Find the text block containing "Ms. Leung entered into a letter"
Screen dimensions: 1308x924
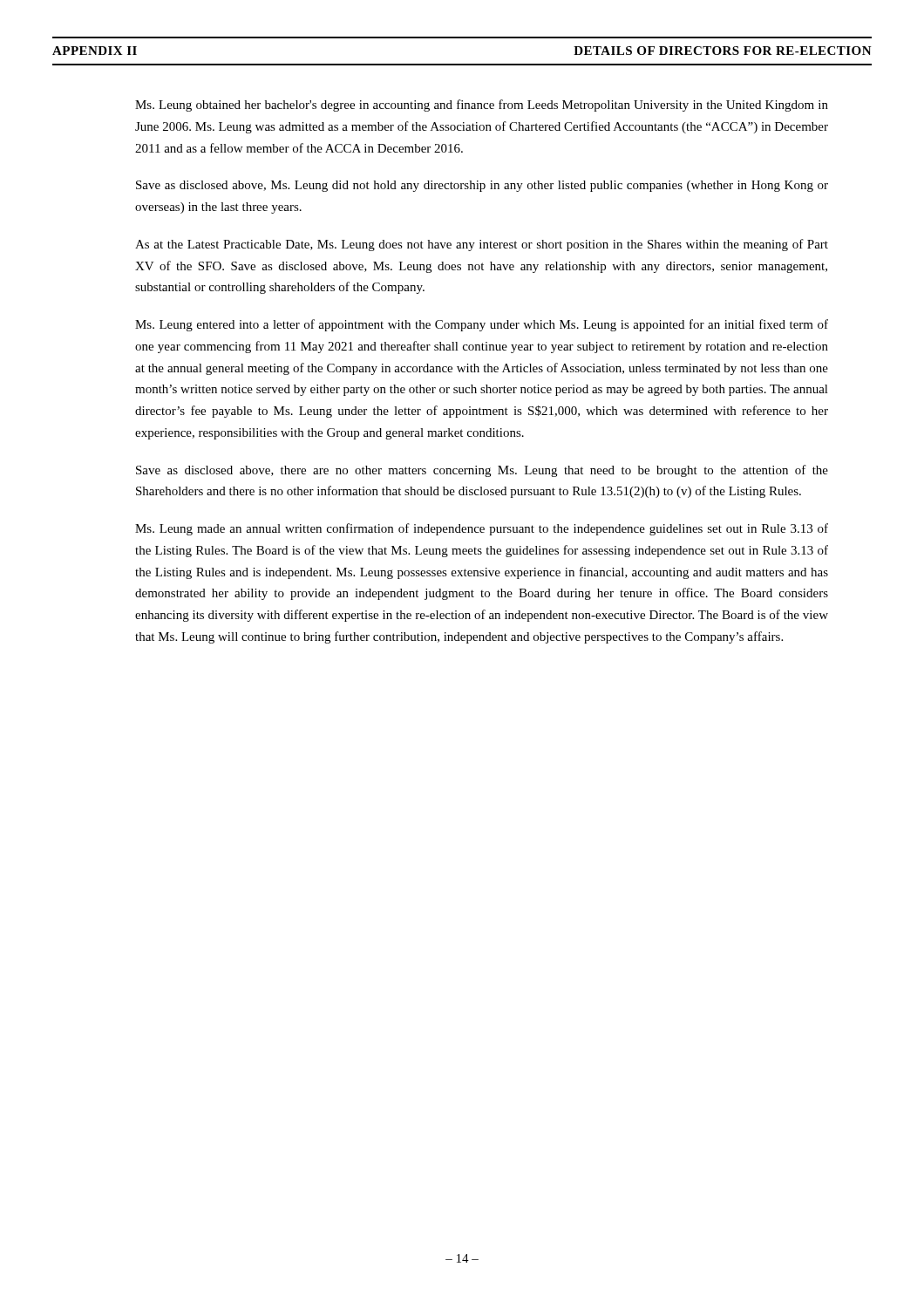tap(482, 378)
